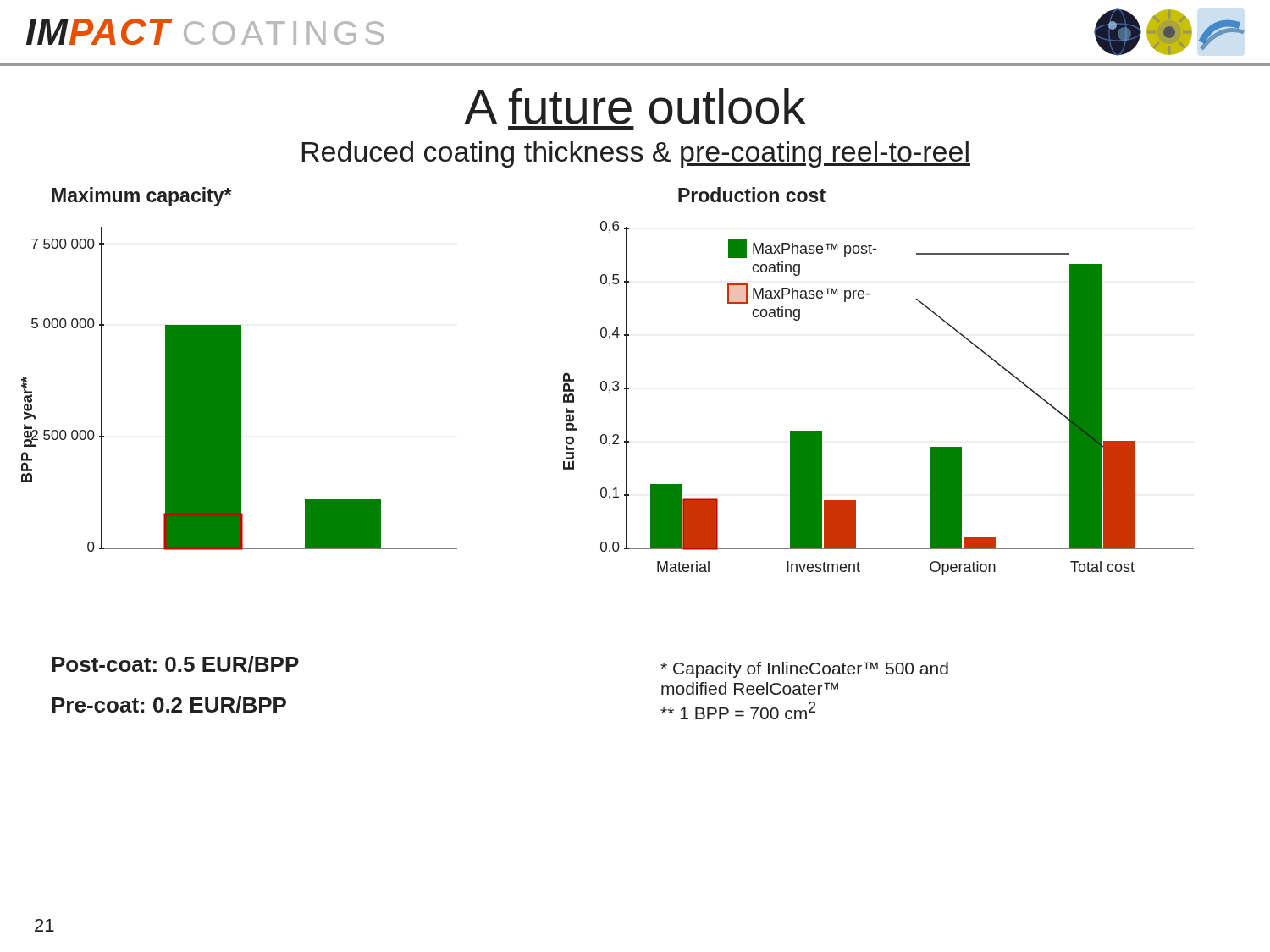This screenshot has width=1270, height=952.
Task: Click on the block starting "Capacity of InlineCoater™ 500"
Action: [x=805, y=691]
